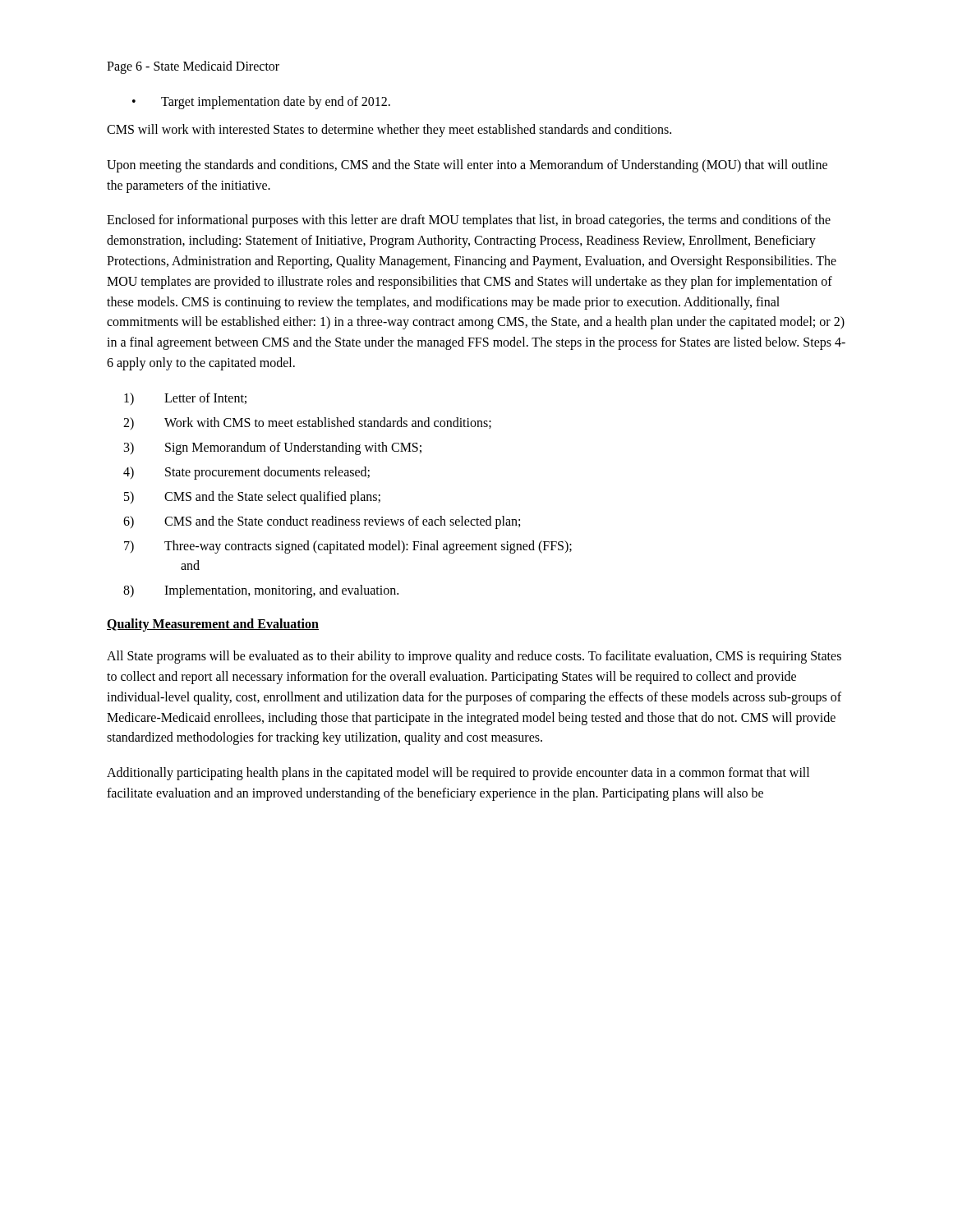The height and width of the screenshot is (1232, 953).
Task: Navigate to the element starting "Additionally participating health plans in"
Action: 458,783
